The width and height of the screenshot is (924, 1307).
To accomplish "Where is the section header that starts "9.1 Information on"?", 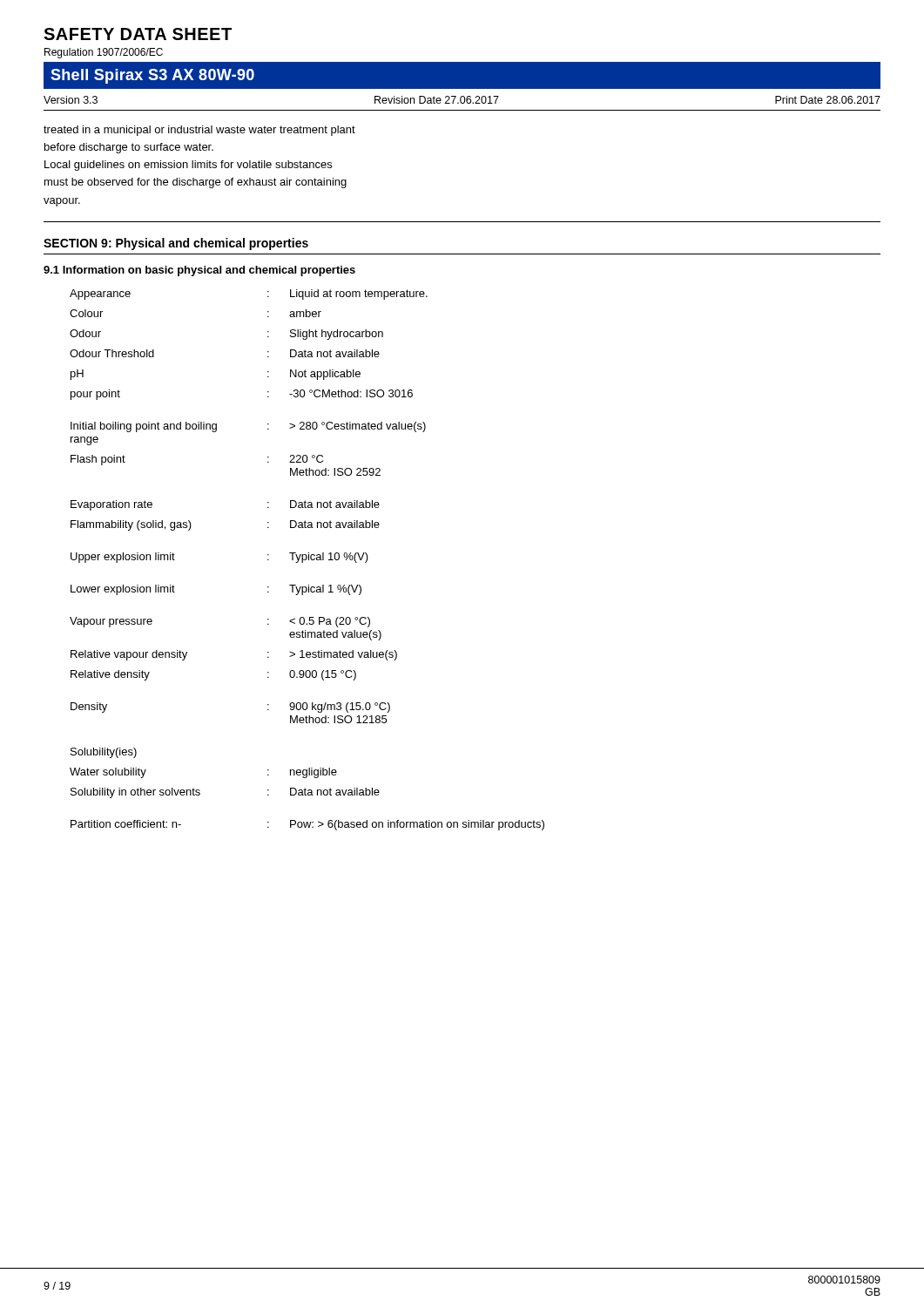I will [200, 269].
